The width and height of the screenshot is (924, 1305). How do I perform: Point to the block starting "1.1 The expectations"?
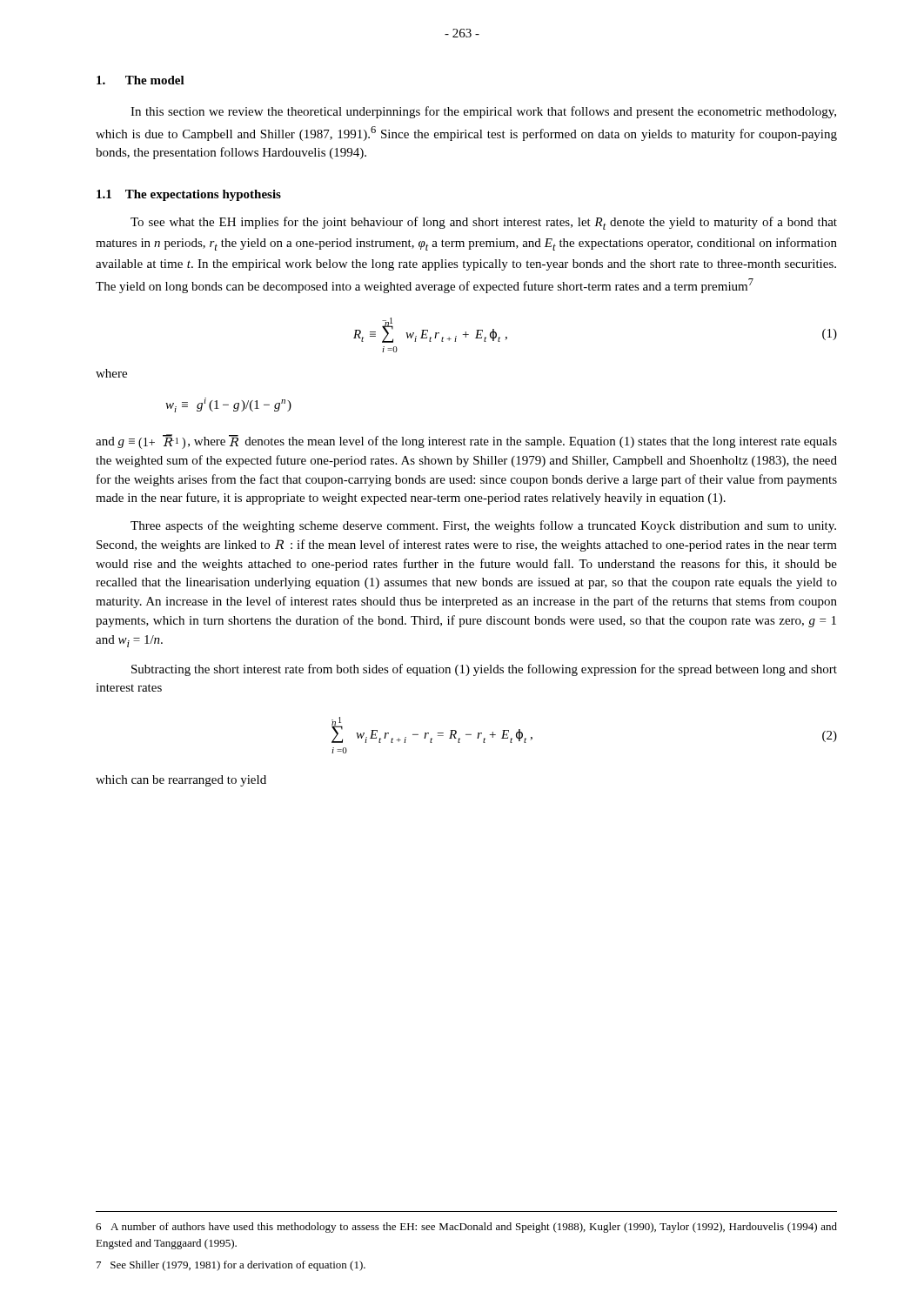point(188,194)
